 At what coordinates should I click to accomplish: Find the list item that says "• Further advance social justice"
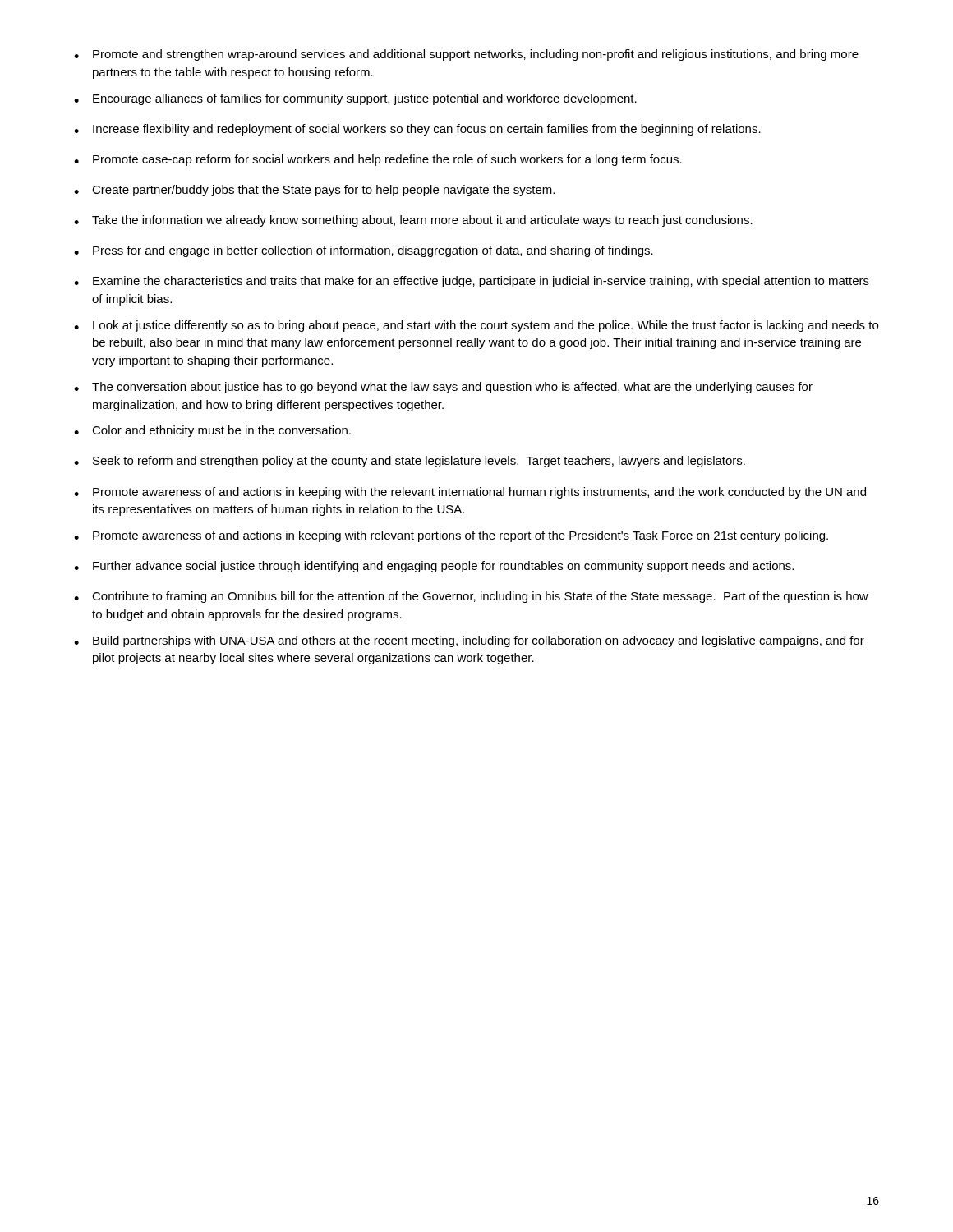pyautogui.click(x=476, y=568)
